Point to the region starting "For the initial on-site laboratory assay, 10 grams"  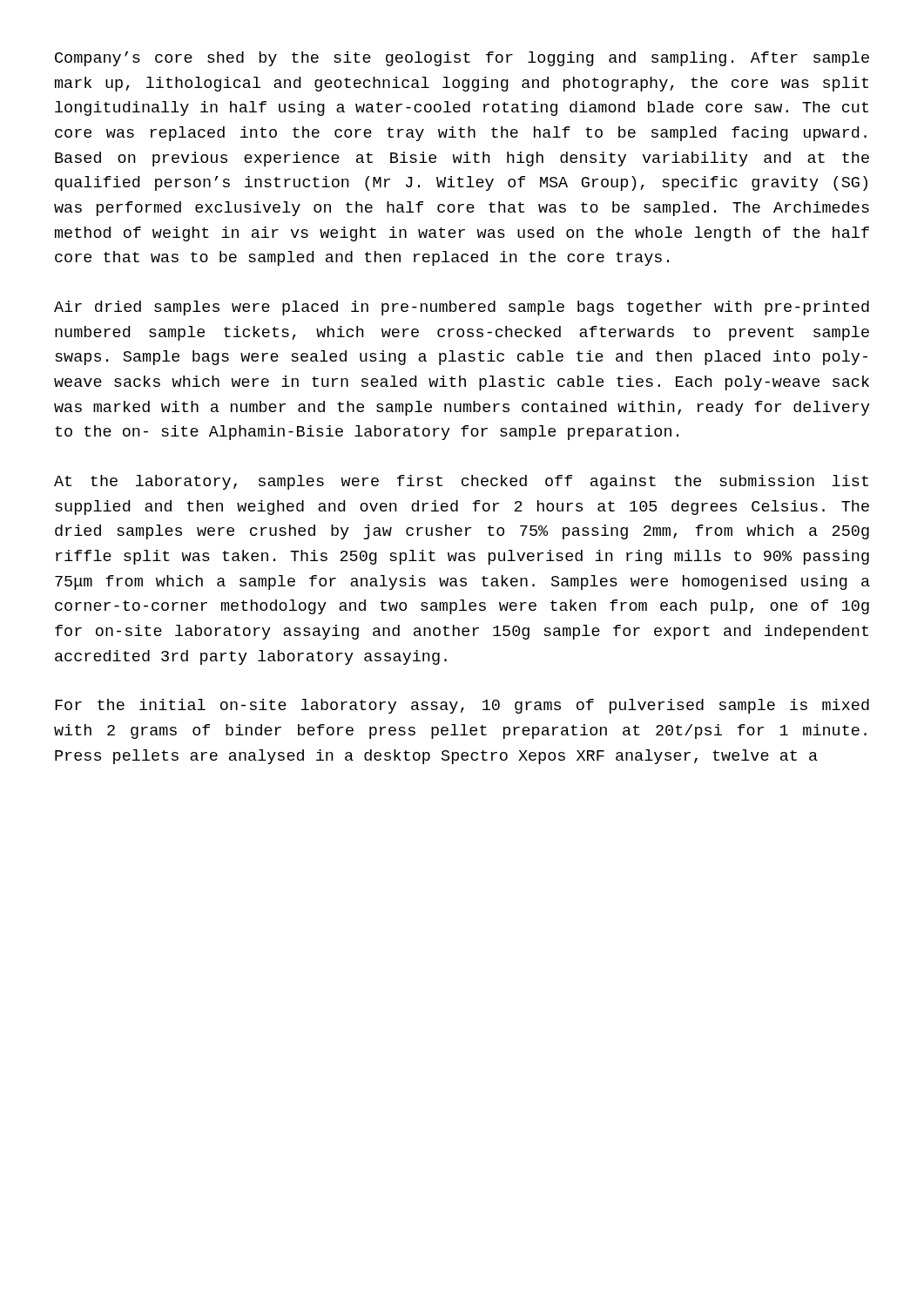[462, 732]
